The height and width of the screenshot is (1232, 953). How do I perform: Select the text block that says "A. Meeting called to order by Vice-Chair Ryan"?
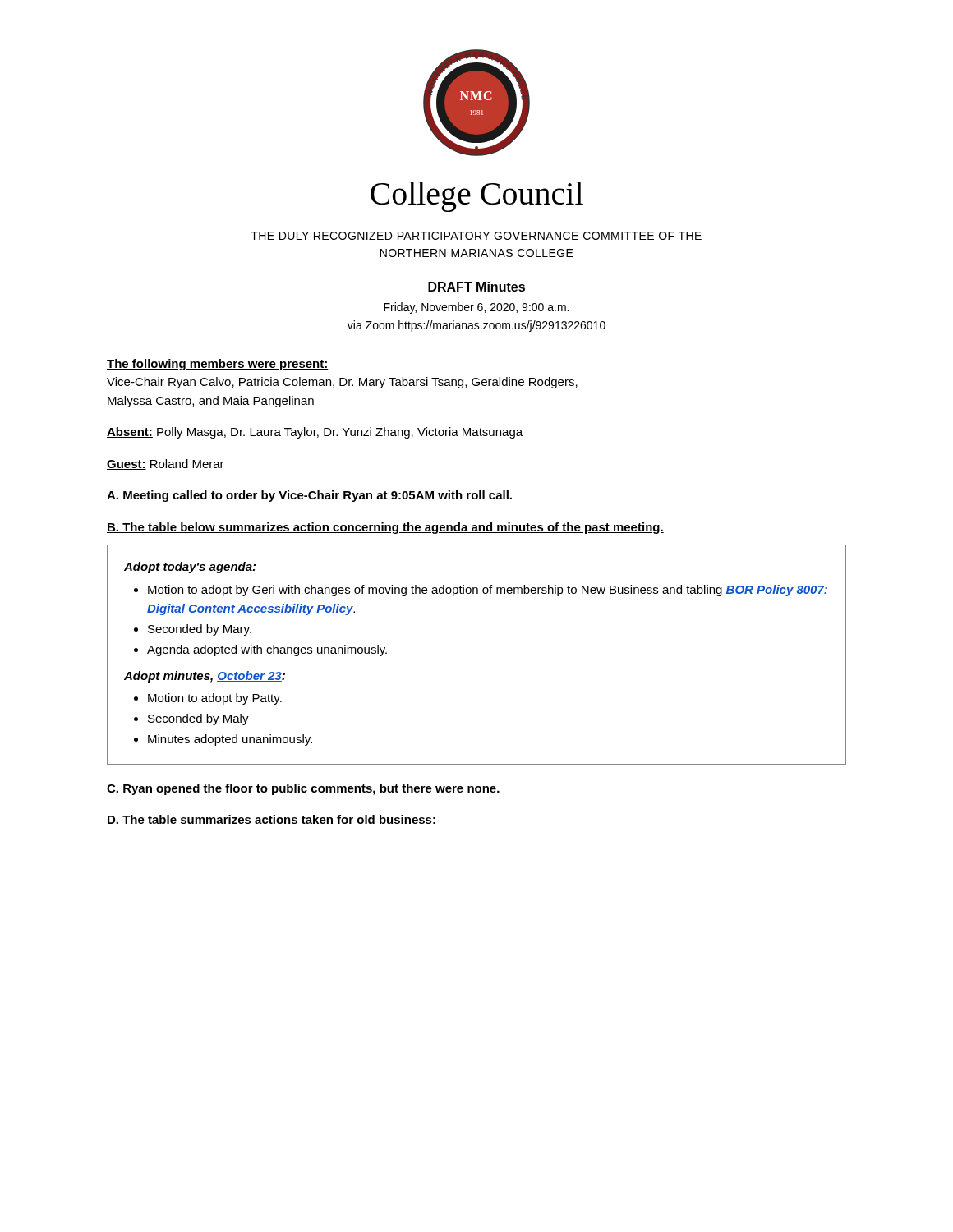[x=310, y=495]
